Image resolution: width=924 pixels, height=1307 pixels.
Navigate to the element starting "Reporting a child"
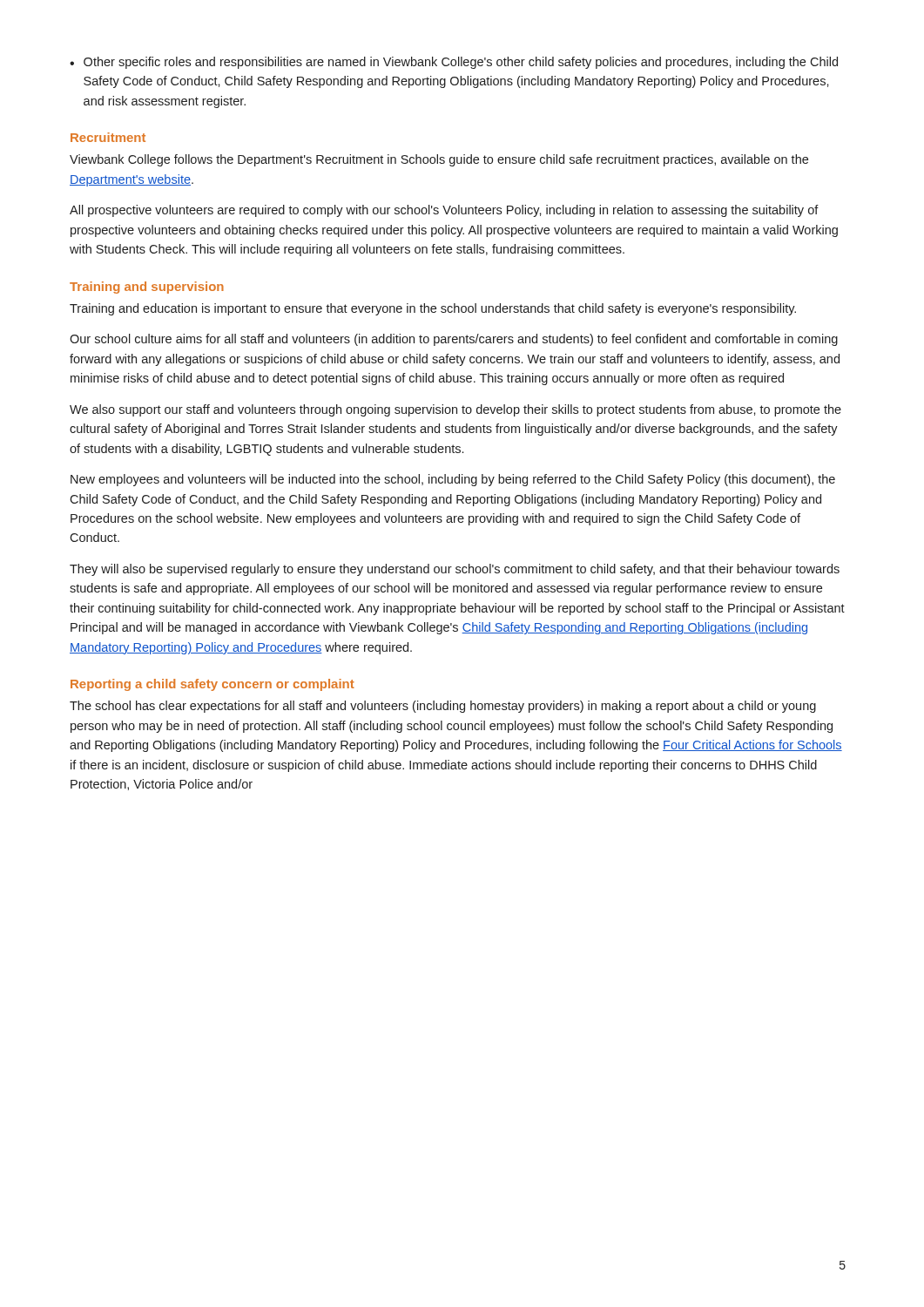click(212, 684)
